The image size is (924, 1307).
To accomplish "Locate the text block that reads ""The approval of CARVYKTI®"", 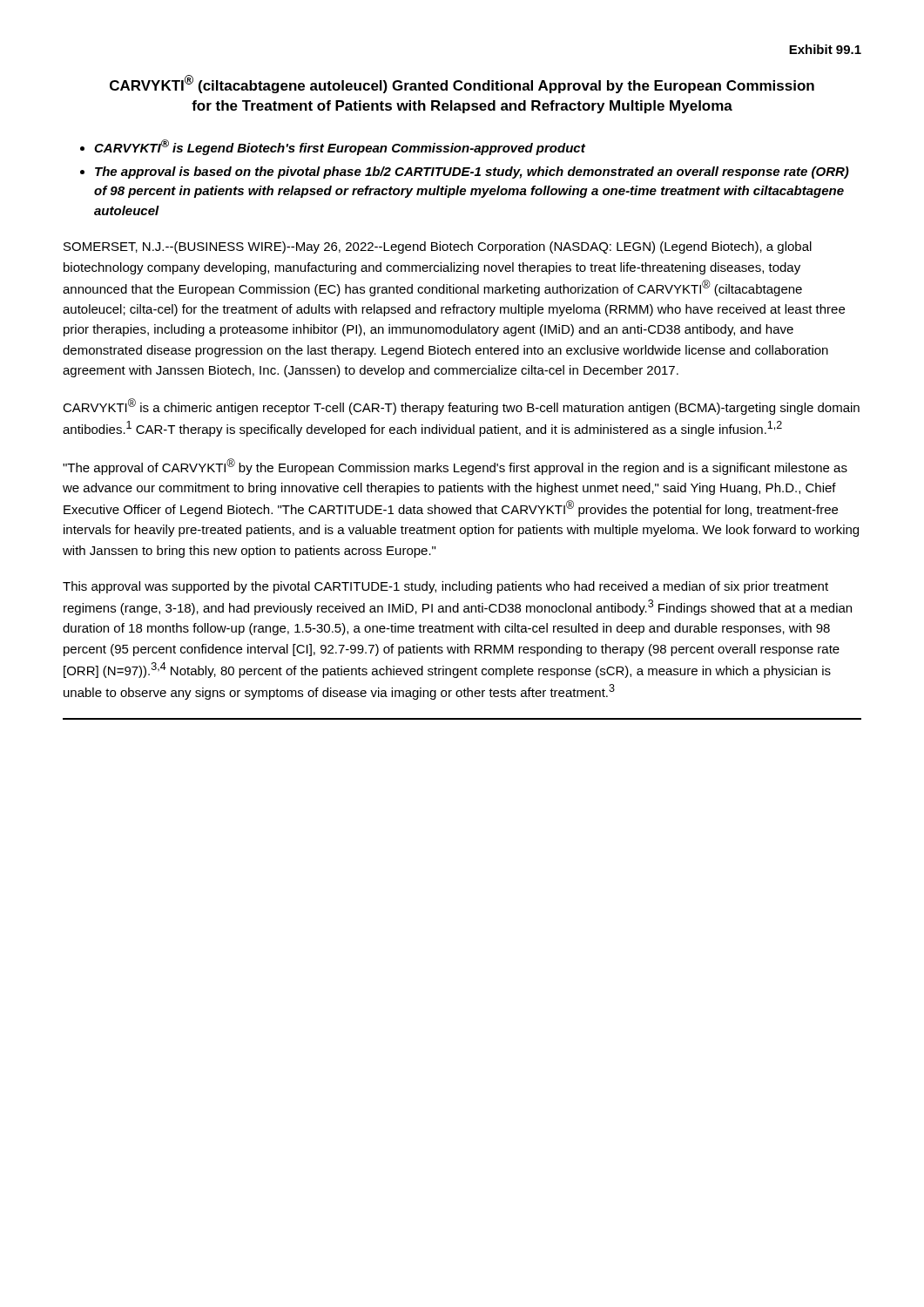I will click(461, 507).
